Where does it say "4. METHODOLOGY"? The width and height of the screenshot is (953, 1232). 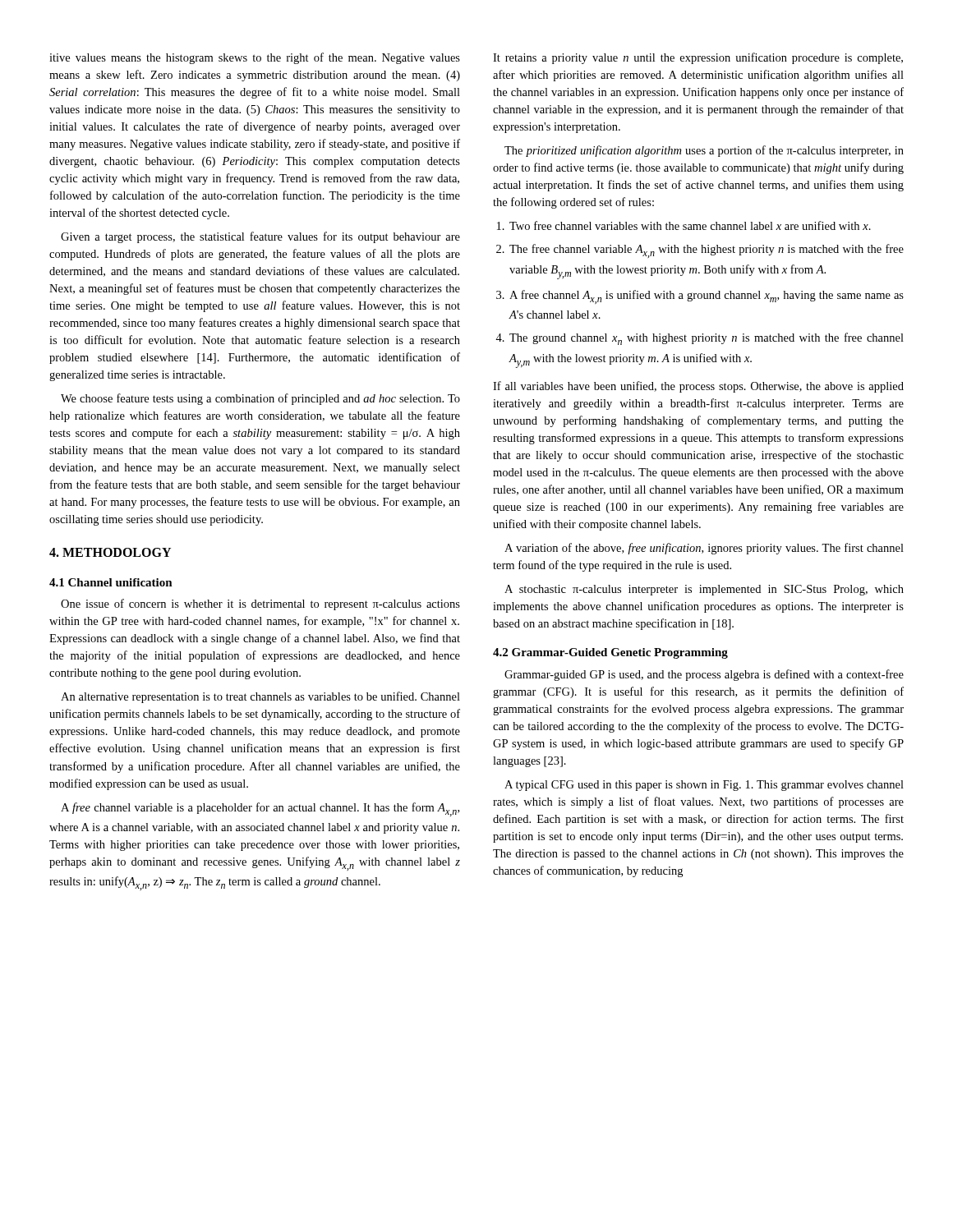(x=110, y=552)
